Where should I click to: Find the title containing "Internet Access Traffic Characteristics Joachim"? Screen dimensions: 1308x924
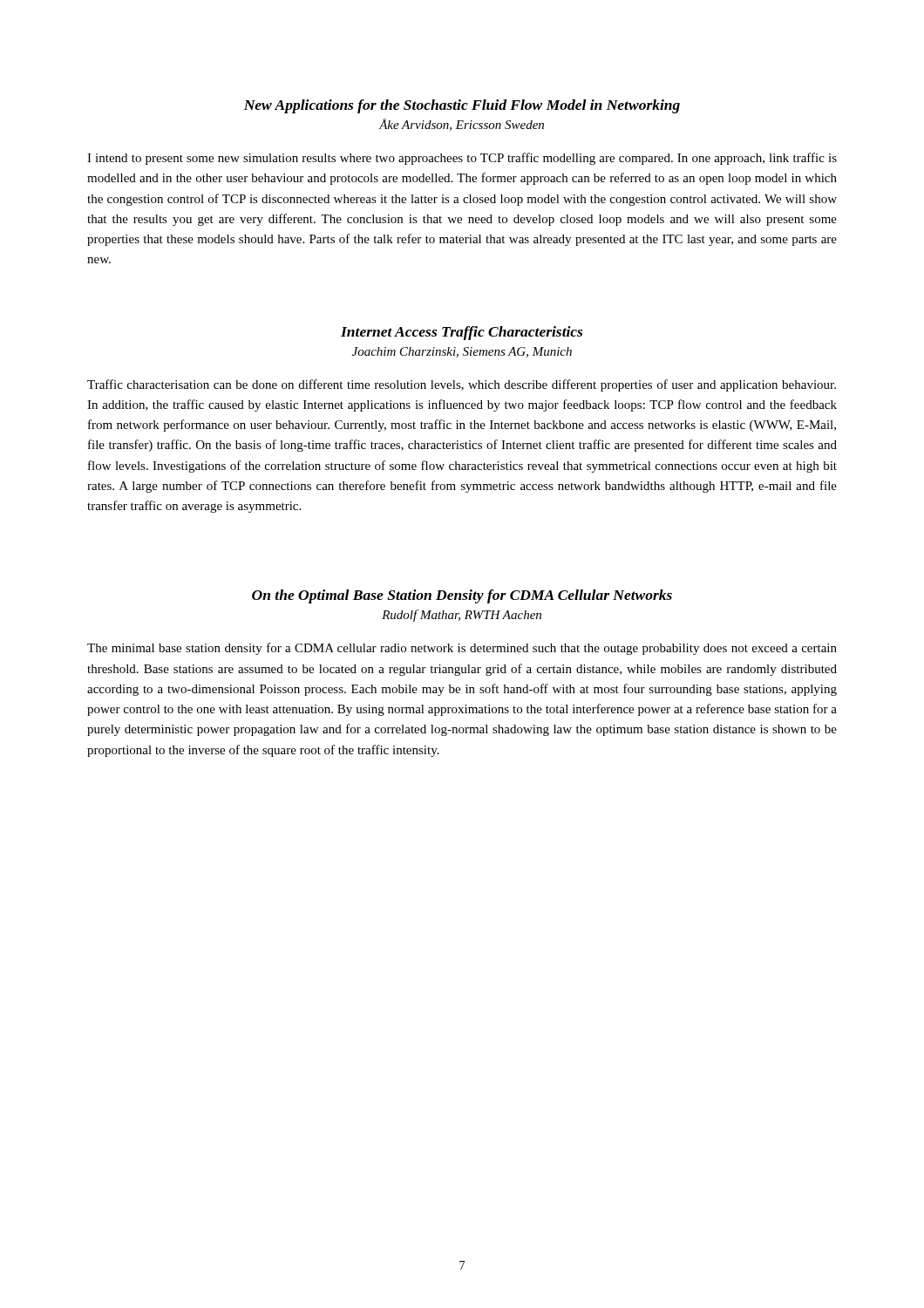click(462, 340)
